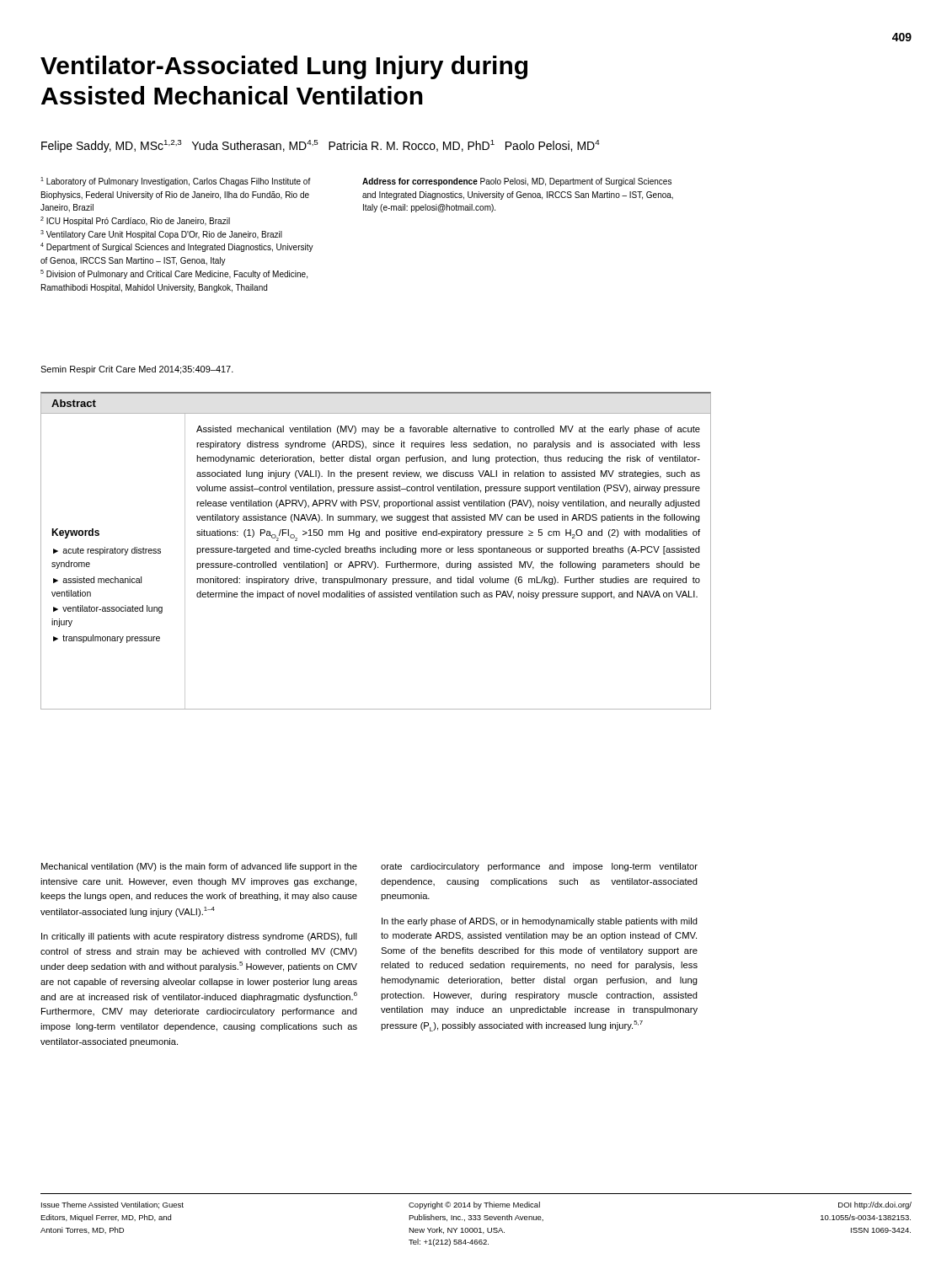Select the text starting "Felipe Saddy, MD, MSc1,2,3"
Viewport: 952px width, 1264px height.
click(x=320, y=145)
